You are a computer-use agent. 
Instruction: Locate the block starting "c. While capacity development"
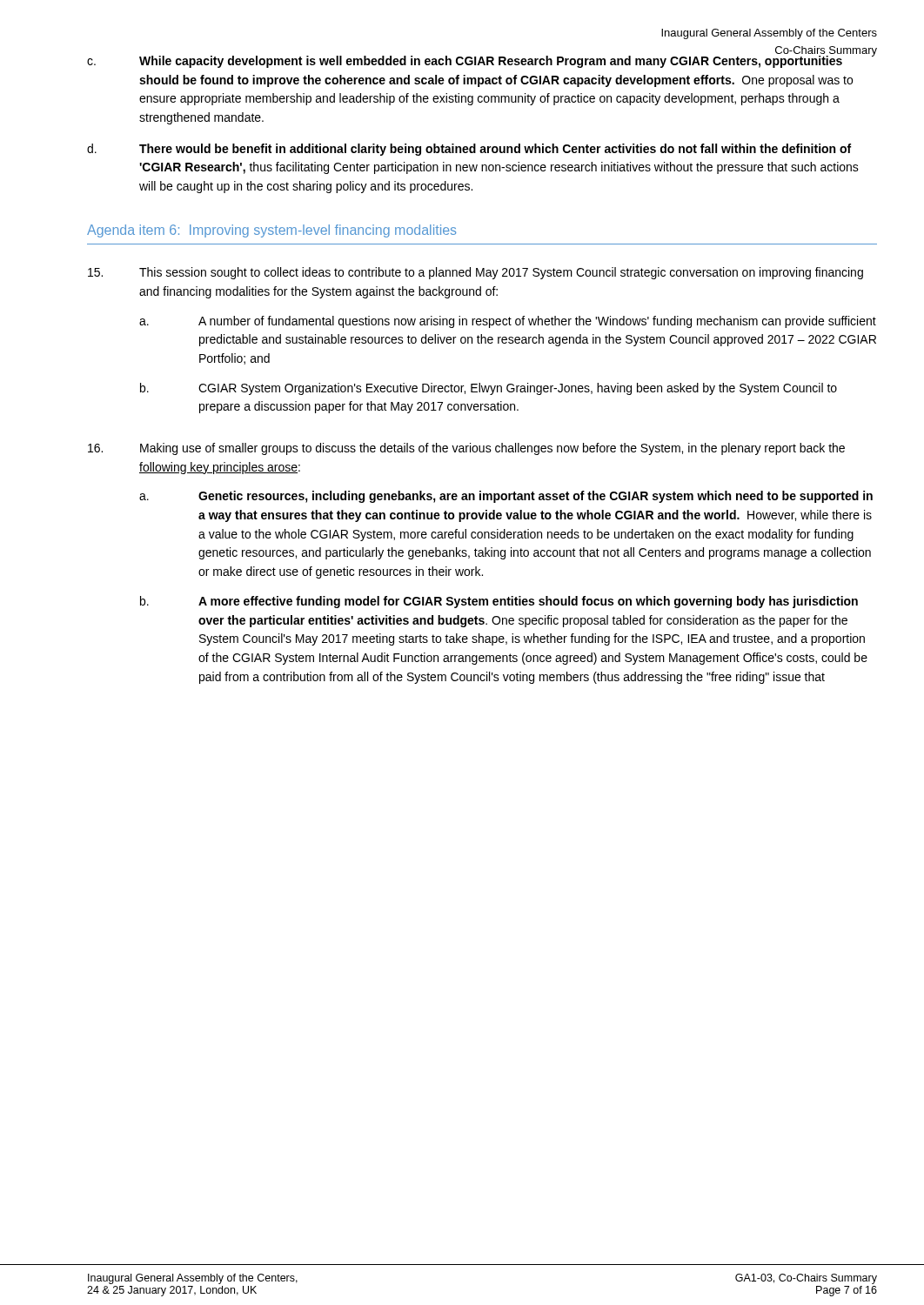click(x=482, y=90)
